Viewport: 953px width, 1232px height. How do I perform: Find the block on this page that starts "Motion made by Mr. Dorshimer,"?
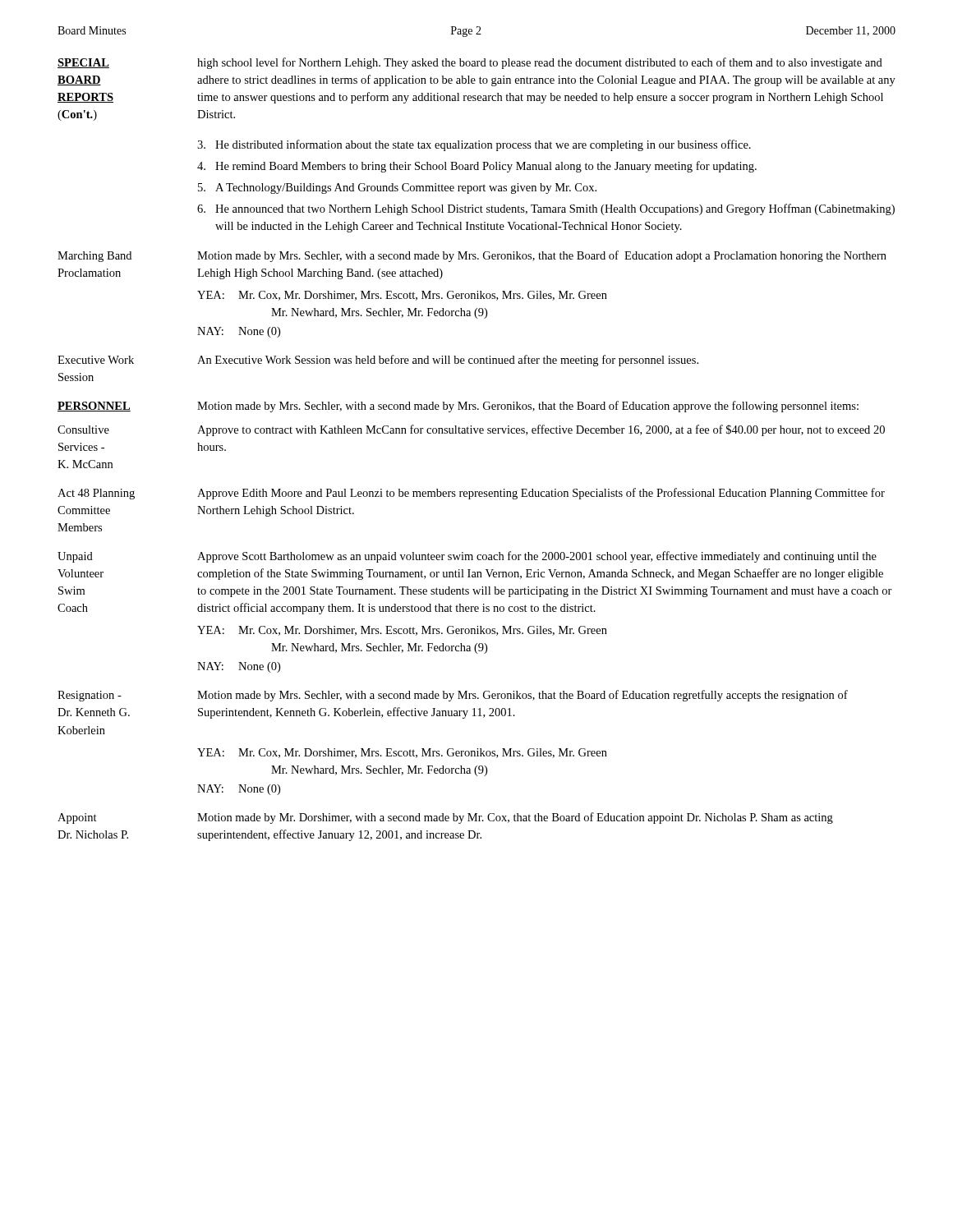(515, 826)
